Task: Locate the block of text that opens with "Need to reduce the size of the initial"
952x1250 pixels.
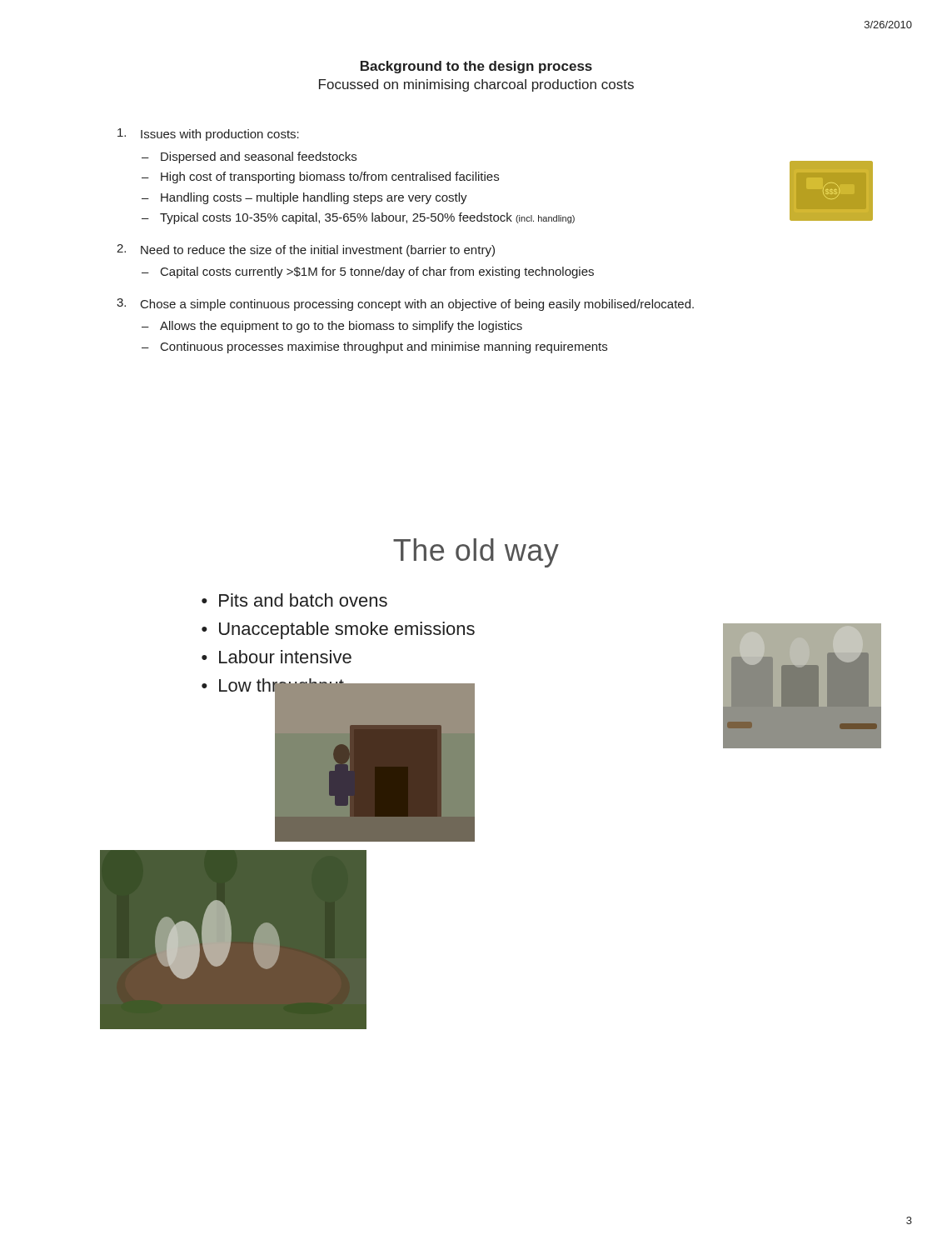Action: click(x=504, y=262)
